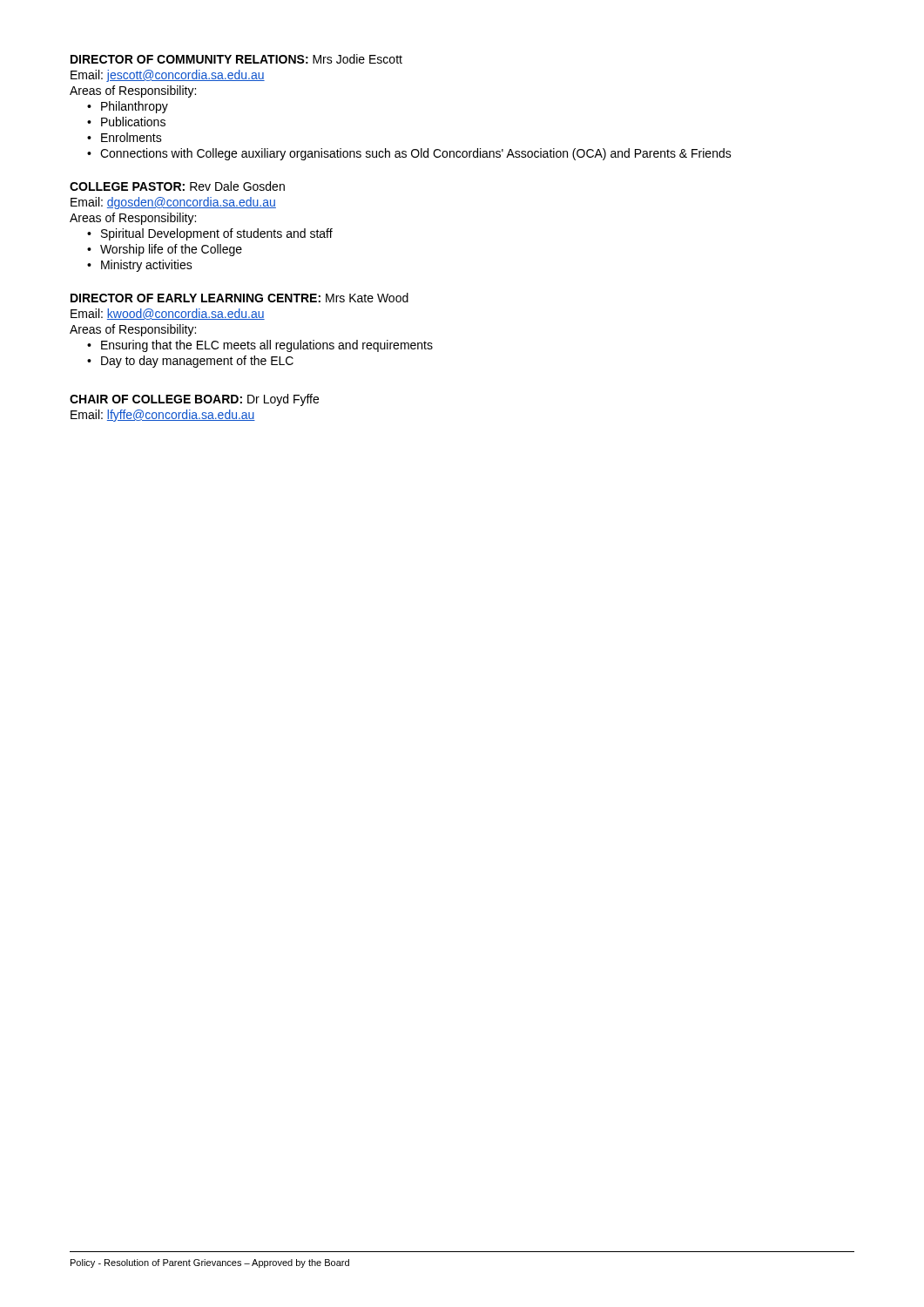Click on the list item with the text "Connections with College auxiliary organisations such as"

(416, 153)
